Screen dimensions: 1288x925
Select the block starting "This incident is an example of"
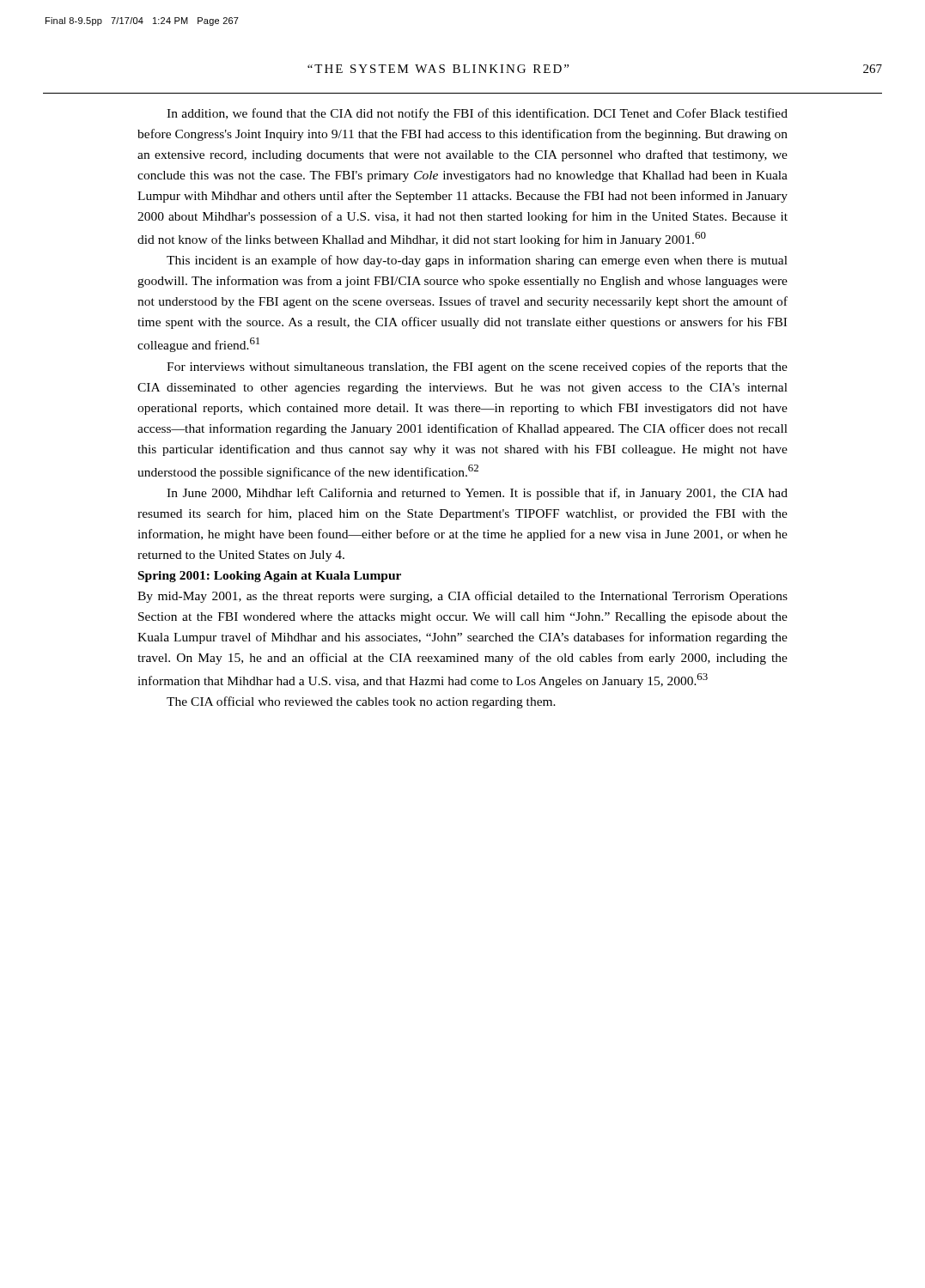click(x=462, y=303)
